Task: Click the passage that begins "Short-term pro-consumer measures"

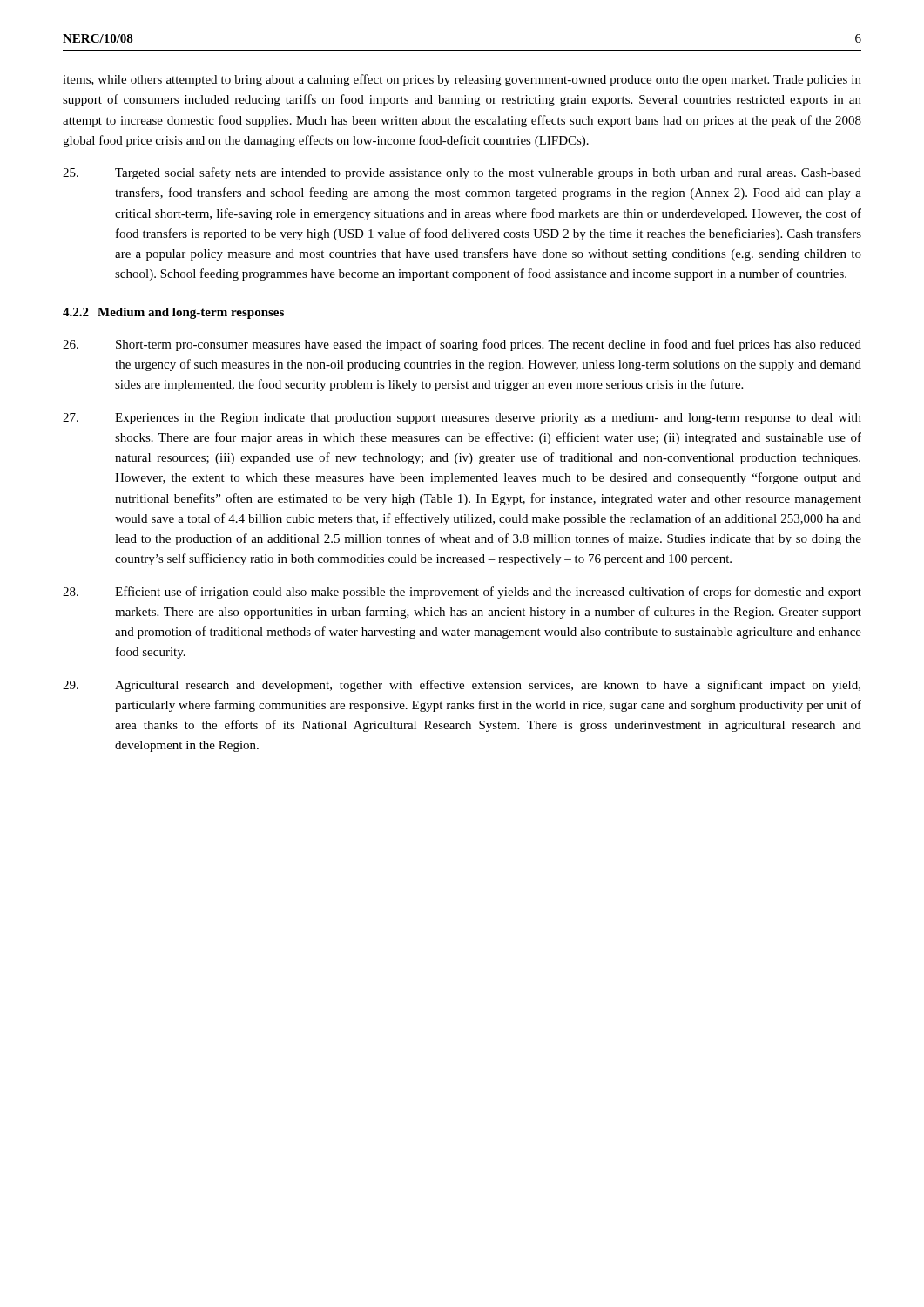Action: pyautogui.click(x=462, y=365)
